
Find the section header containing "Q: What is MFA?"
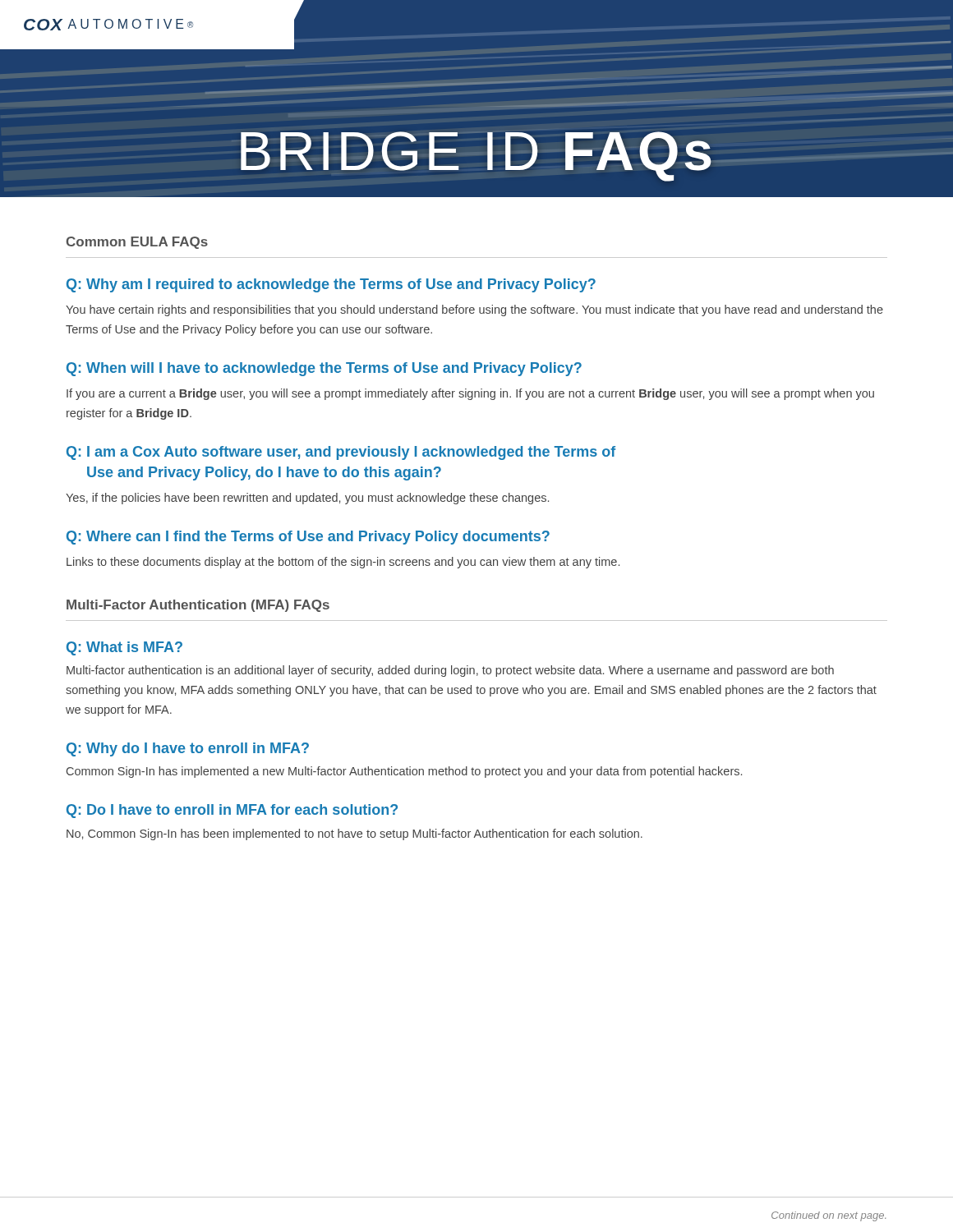click(124, 647)
